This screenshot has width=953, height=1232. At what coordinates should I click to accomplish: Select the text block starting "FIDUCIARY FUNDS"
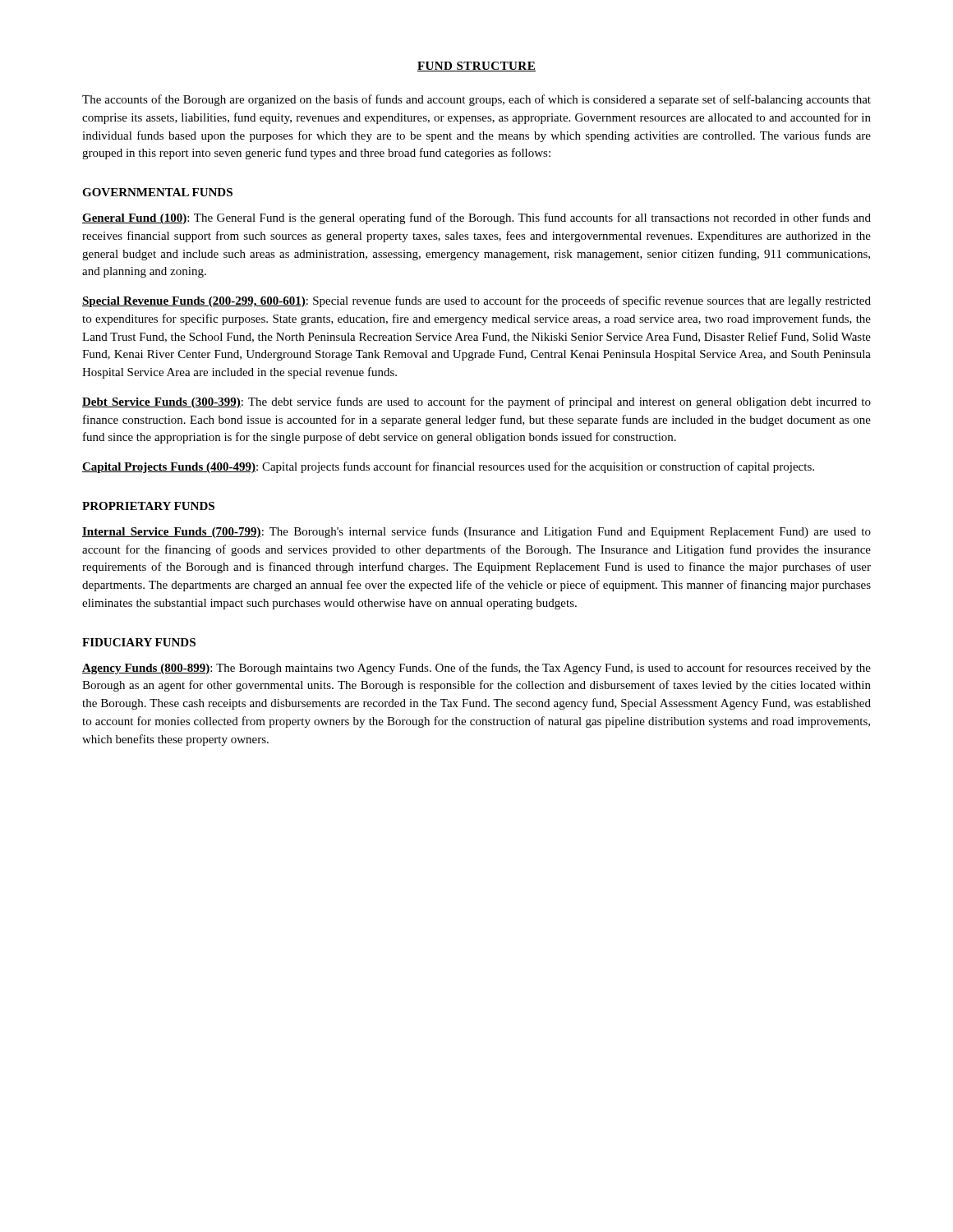coord(139,642)
